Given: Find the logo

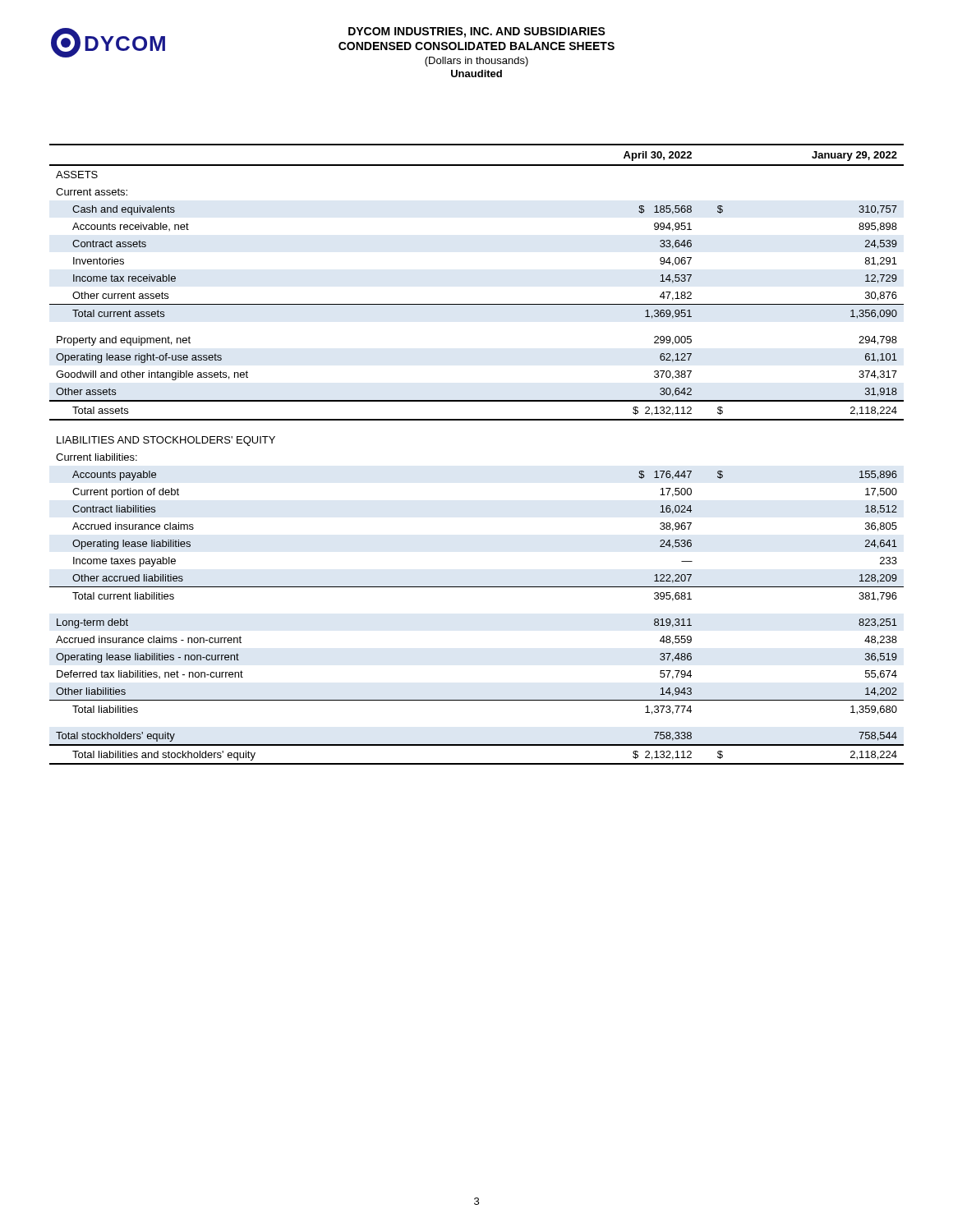Looking at the screenshot, I should click(x=109, y=44).
